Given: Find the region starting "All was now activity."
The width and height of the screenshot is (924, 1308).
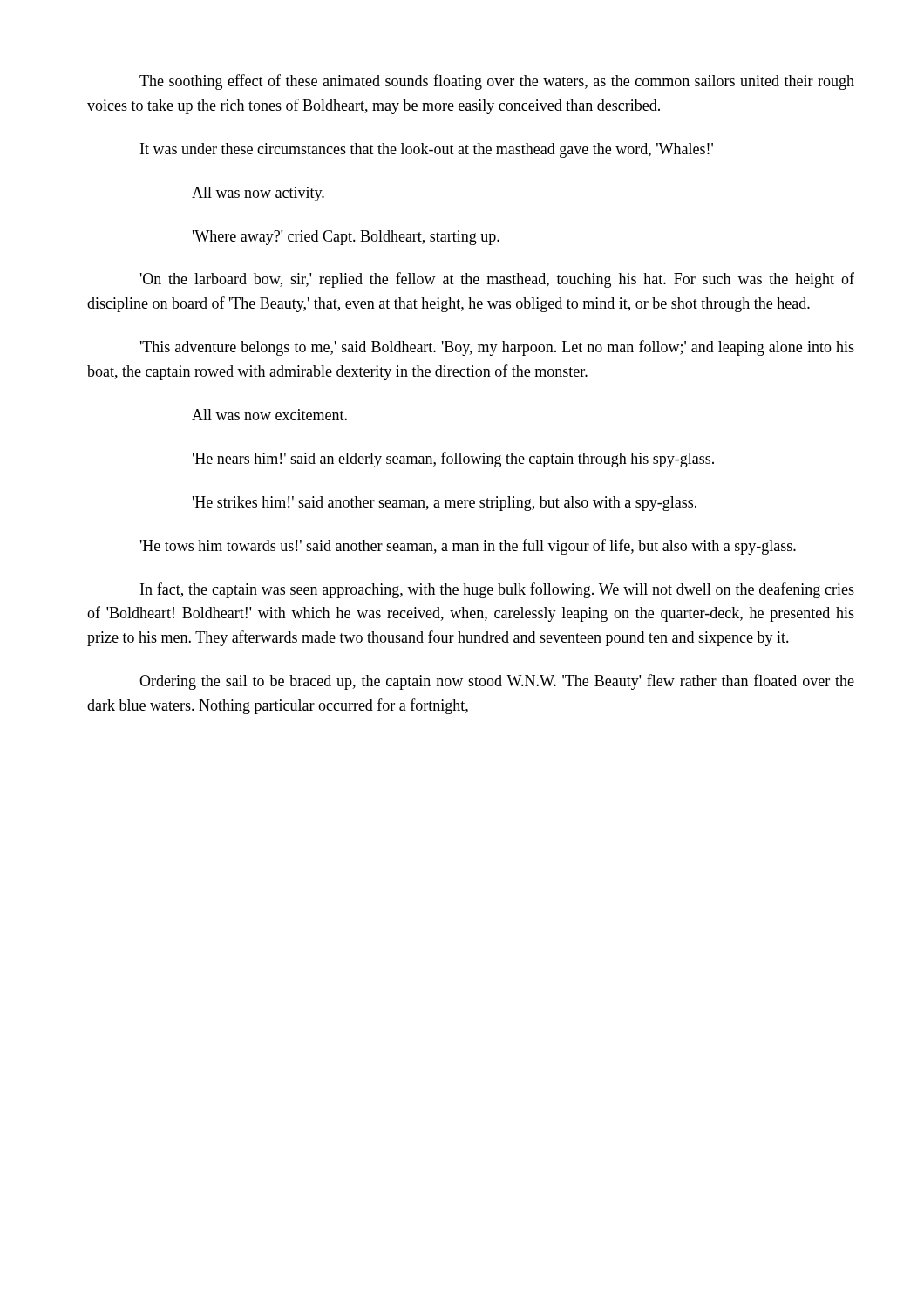Looking at the screenshot, I should (258, 194).
